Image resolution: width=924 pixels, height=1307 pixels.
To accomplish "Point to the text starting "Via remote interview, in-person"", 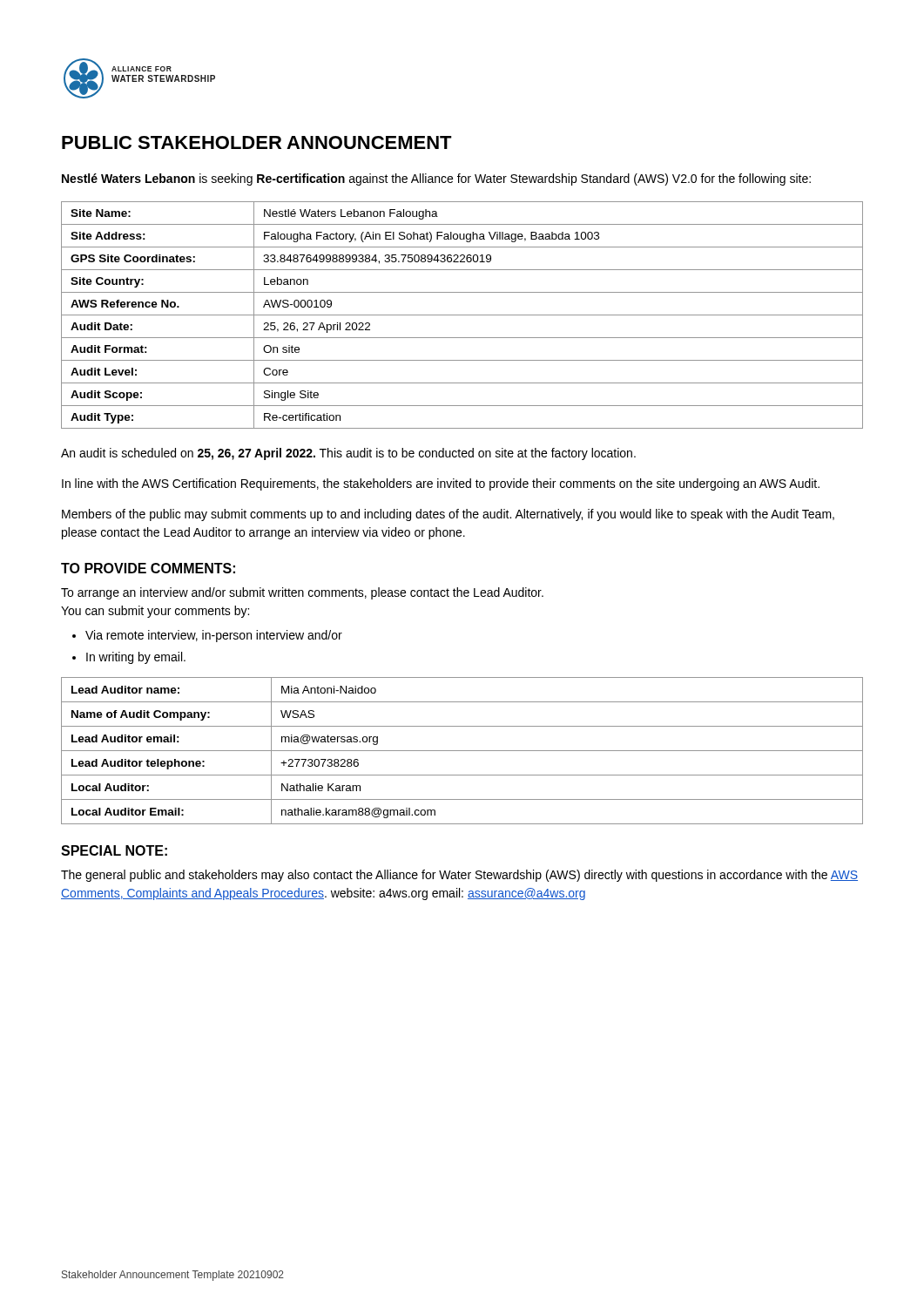I will (207, 636).
